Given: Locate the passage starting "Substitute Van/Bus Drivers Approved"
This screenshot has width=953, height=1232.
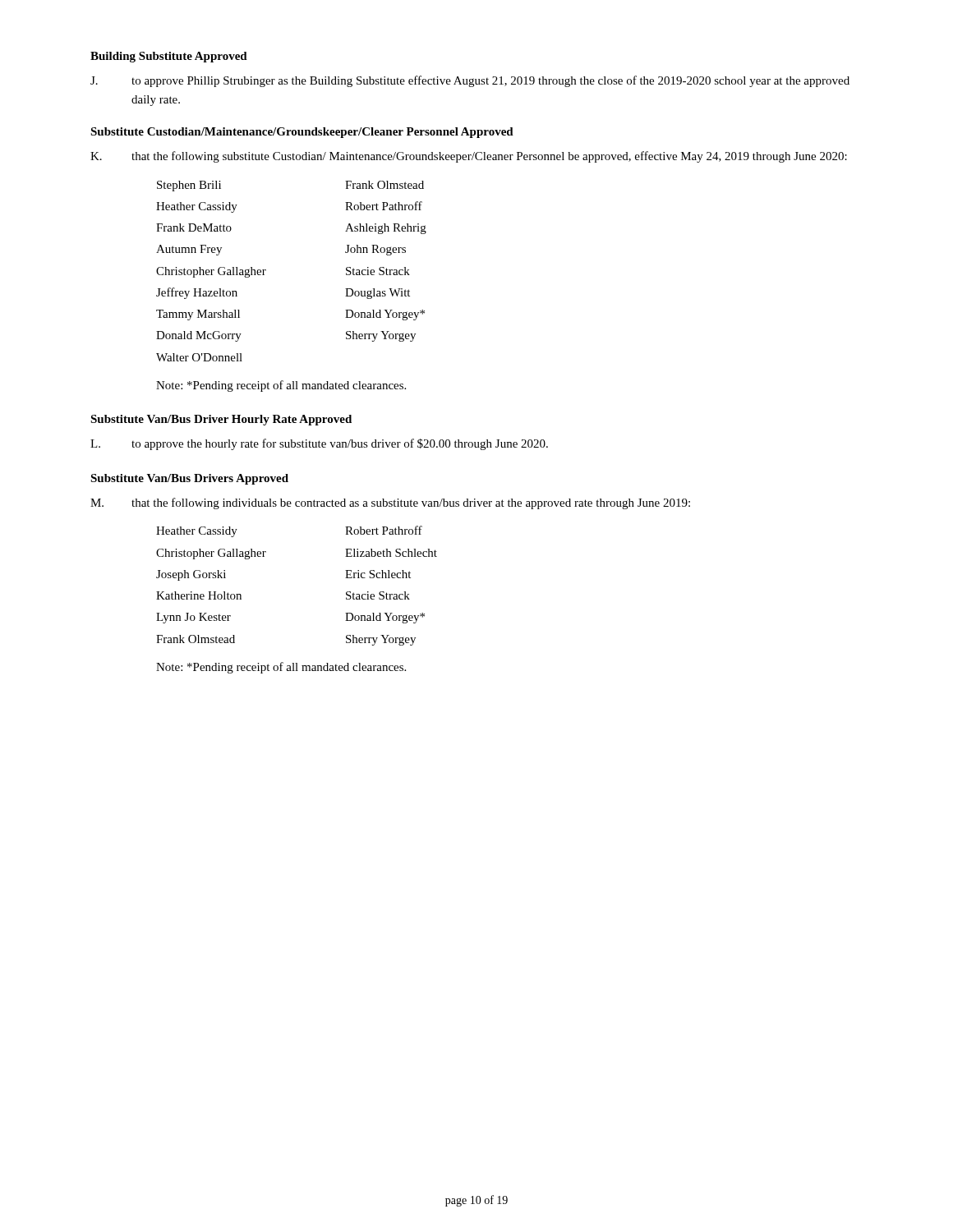Looking at the screenshot, I should point(189,478).
